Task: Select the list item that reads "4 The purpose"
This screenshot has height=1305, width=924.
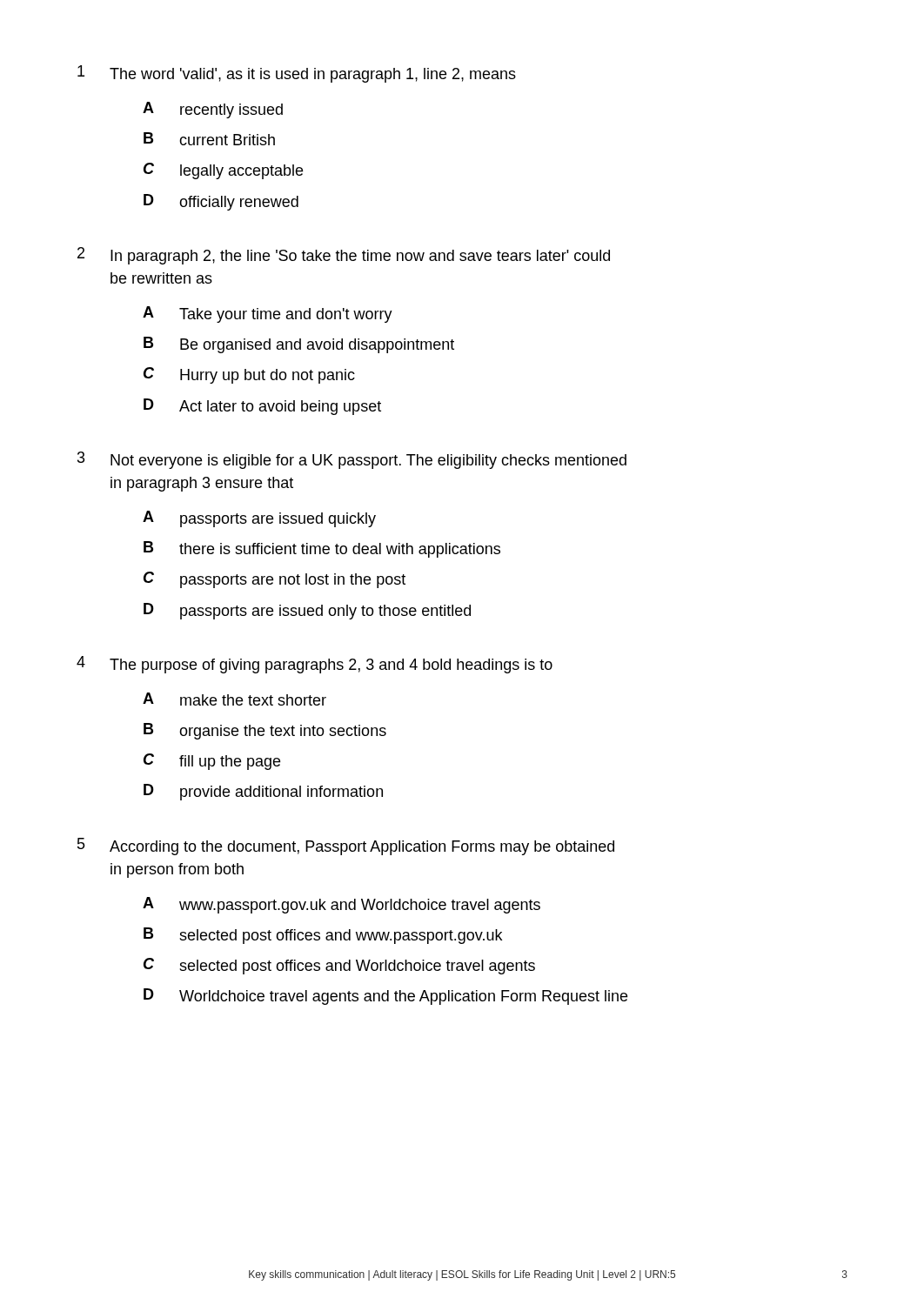Action: (x=315, y=665)
